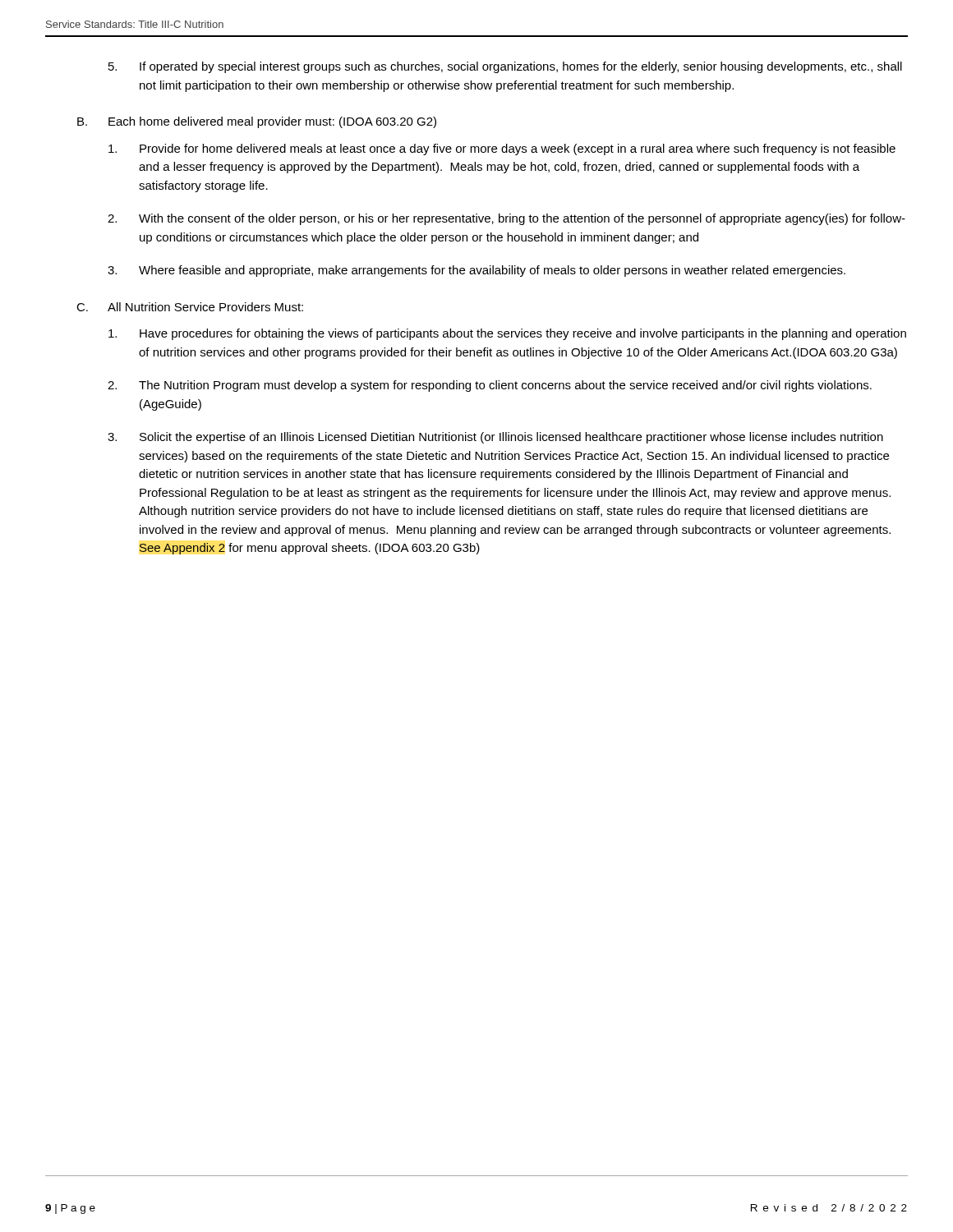Click on the list item containing "Provide for home delivered"
Screen dimensions: 1232x953
click(x=508, y=167)
